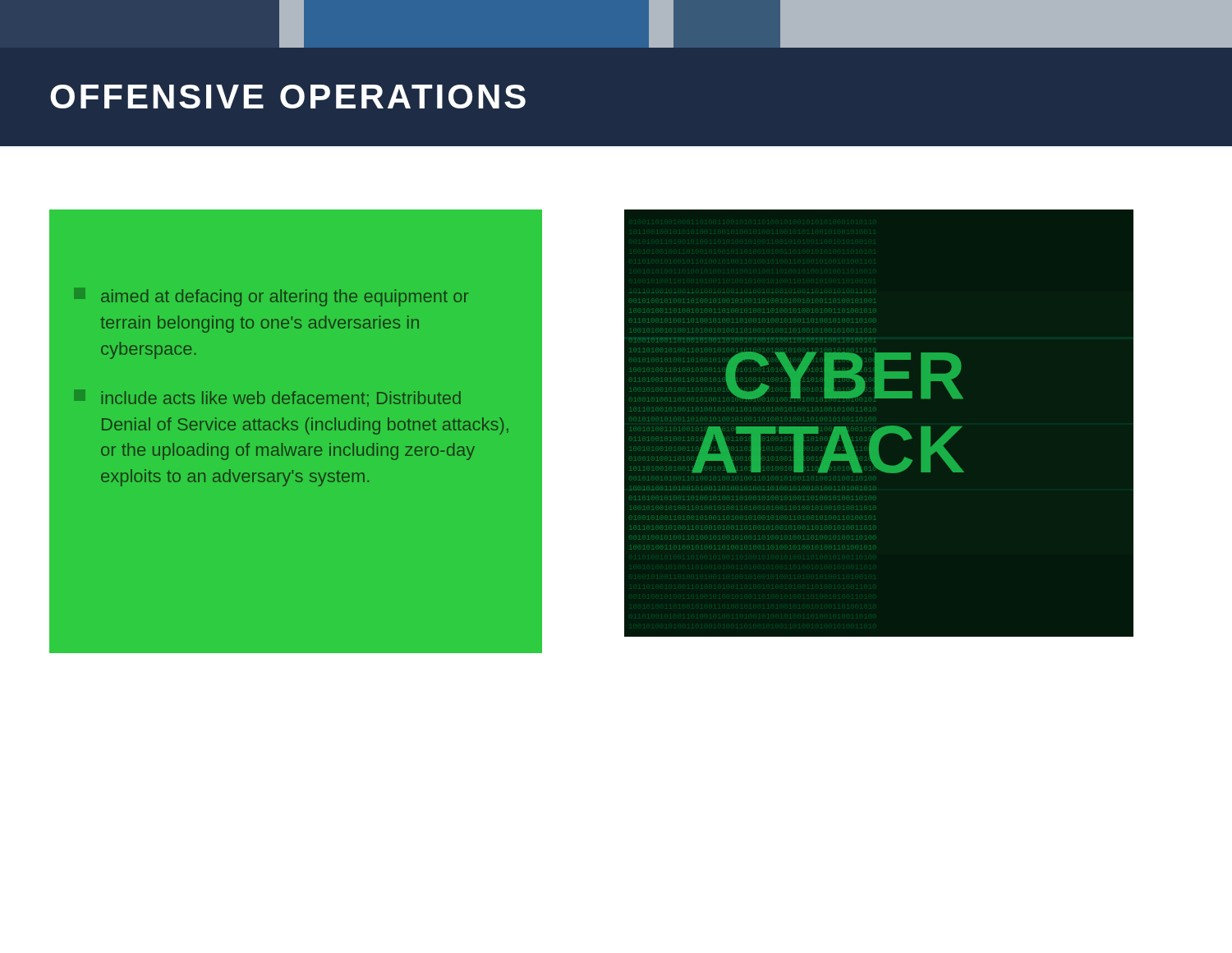The width and height of the screenshot is (1232, 953).
Task: Click on the list item that reads "include acts like web defacement; Distributed"
Action: (x=294, y=437)
